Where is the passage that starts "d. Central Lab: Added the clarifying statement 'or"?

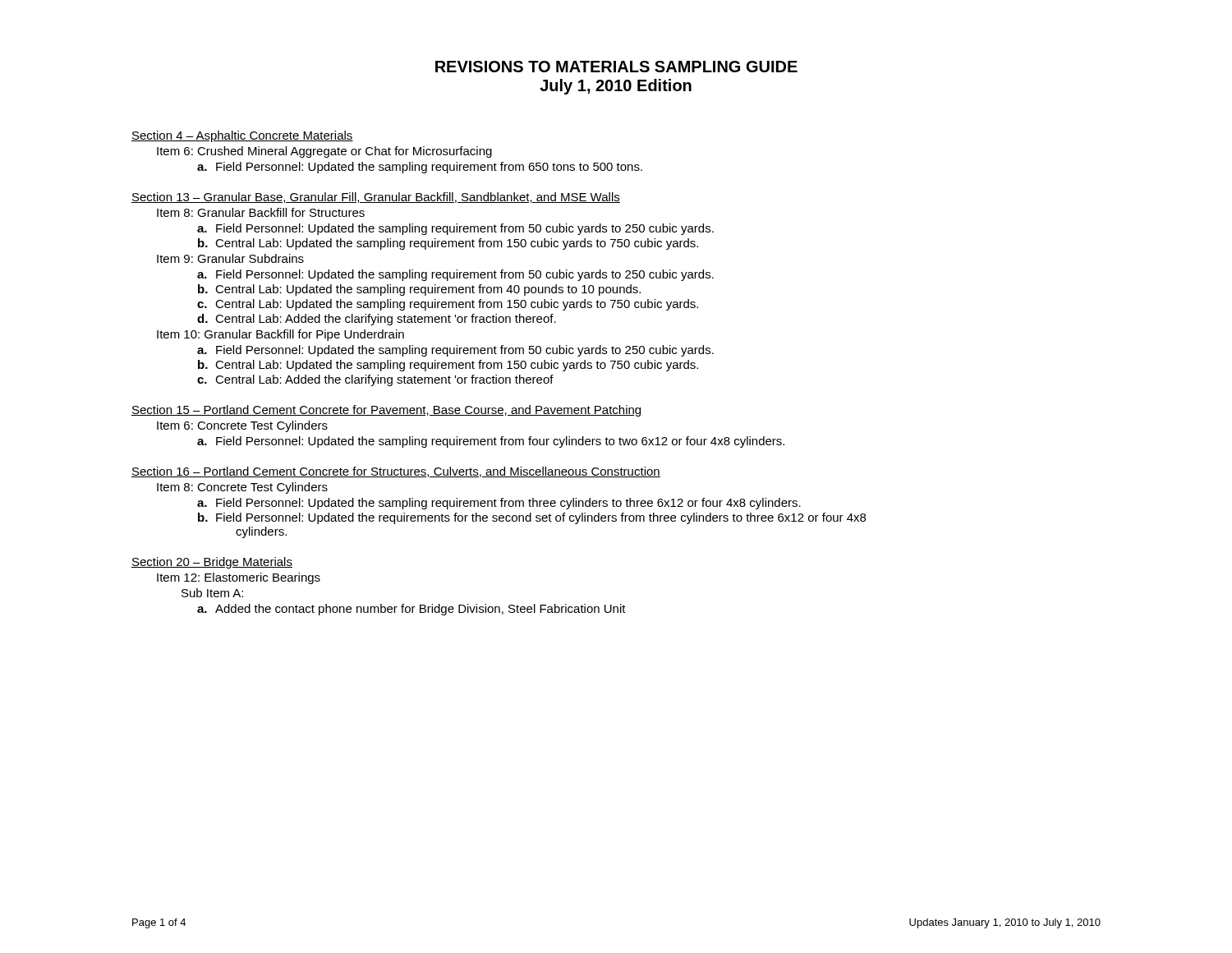click(649, 318)
